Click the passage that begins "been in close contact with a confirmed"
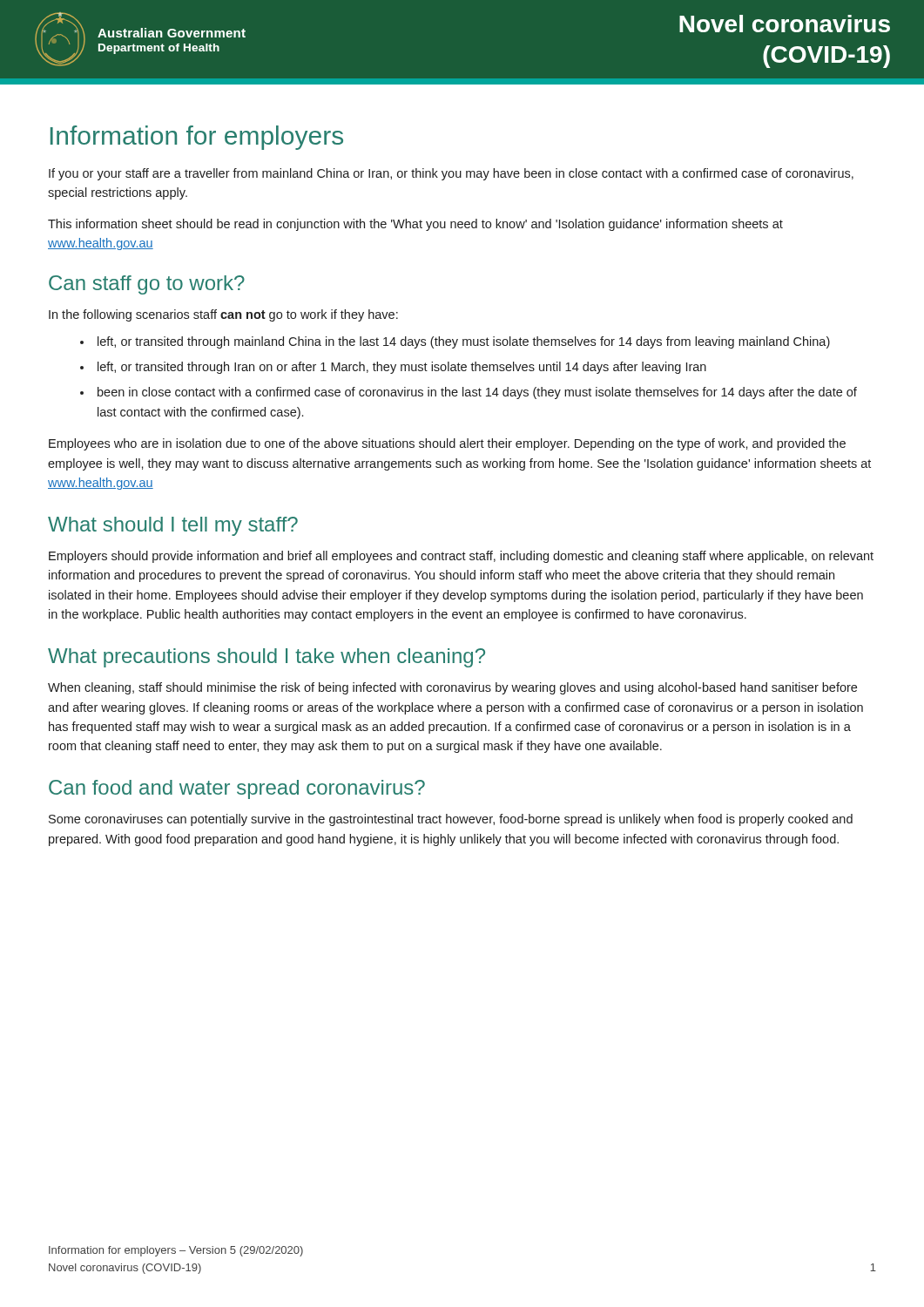Image resolution: width=924 pixels, height=1307 pixels. click(x=462, y=402)
